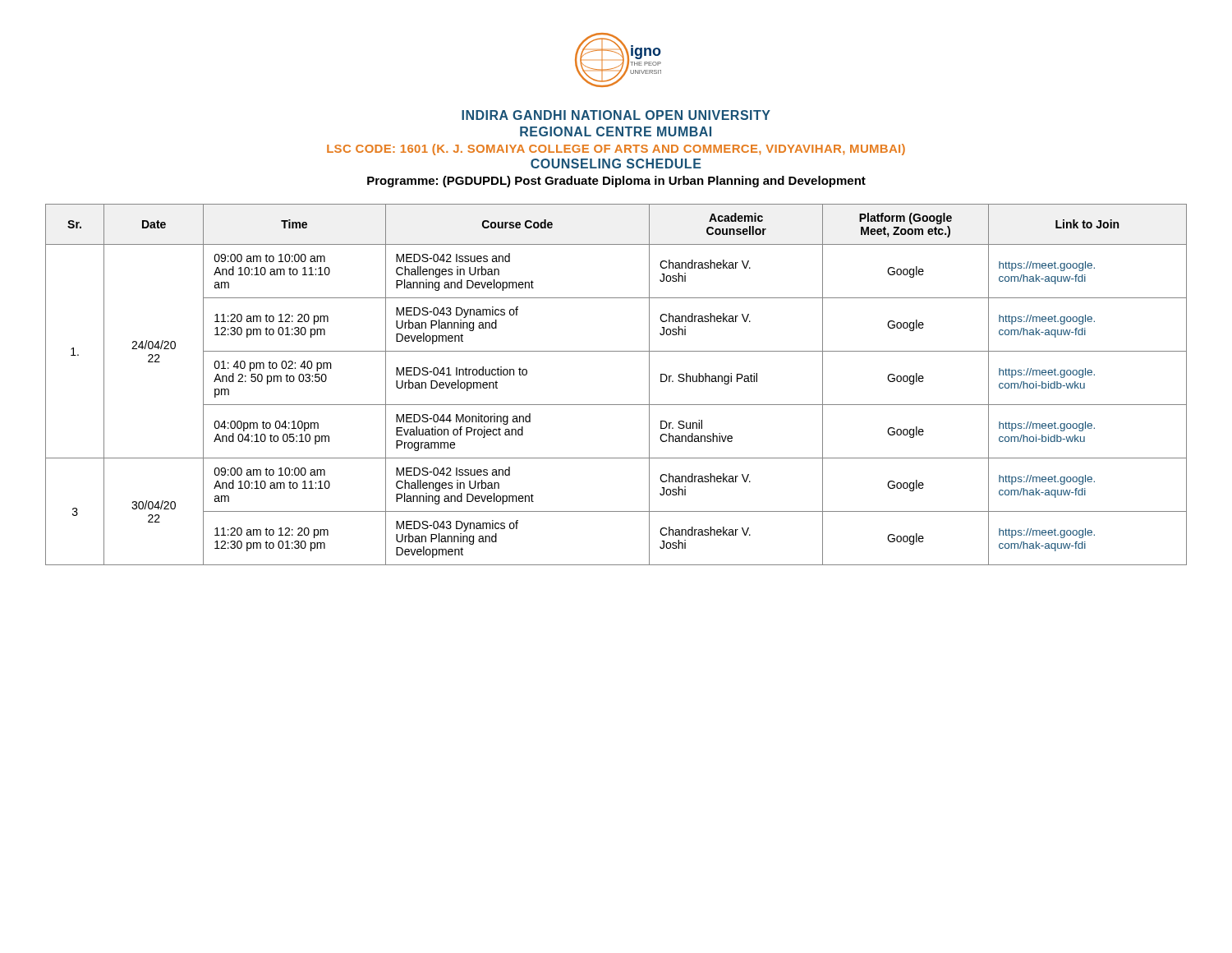Image resolution: width=1232 pixels, height=953 pixels.
Task: Find the table that mentions "Chandrashekar V. Joshi"
Action: pyautogui.click(x=616, y=384)
